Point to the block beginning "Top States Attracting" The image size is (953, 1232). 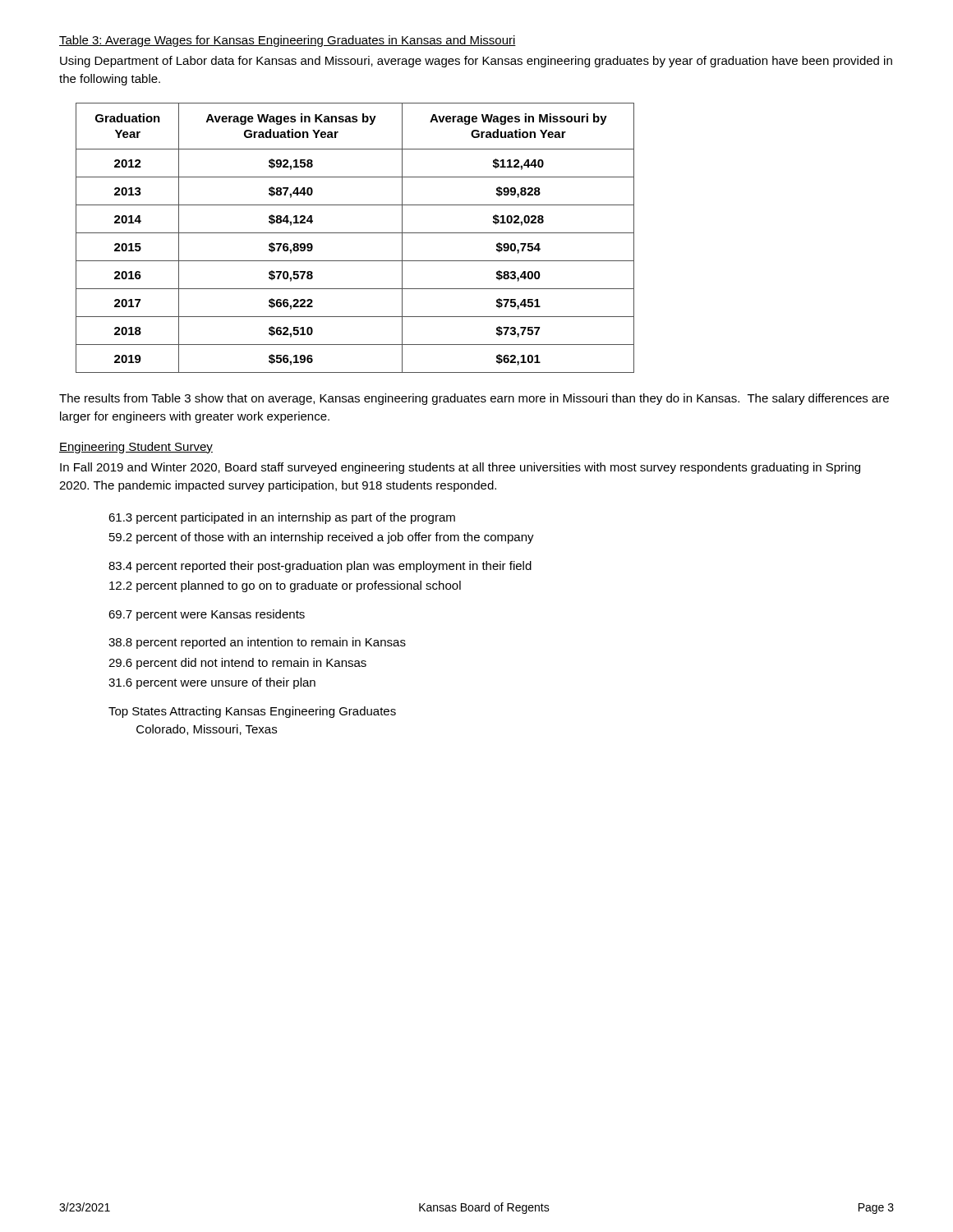click(252, 720)
